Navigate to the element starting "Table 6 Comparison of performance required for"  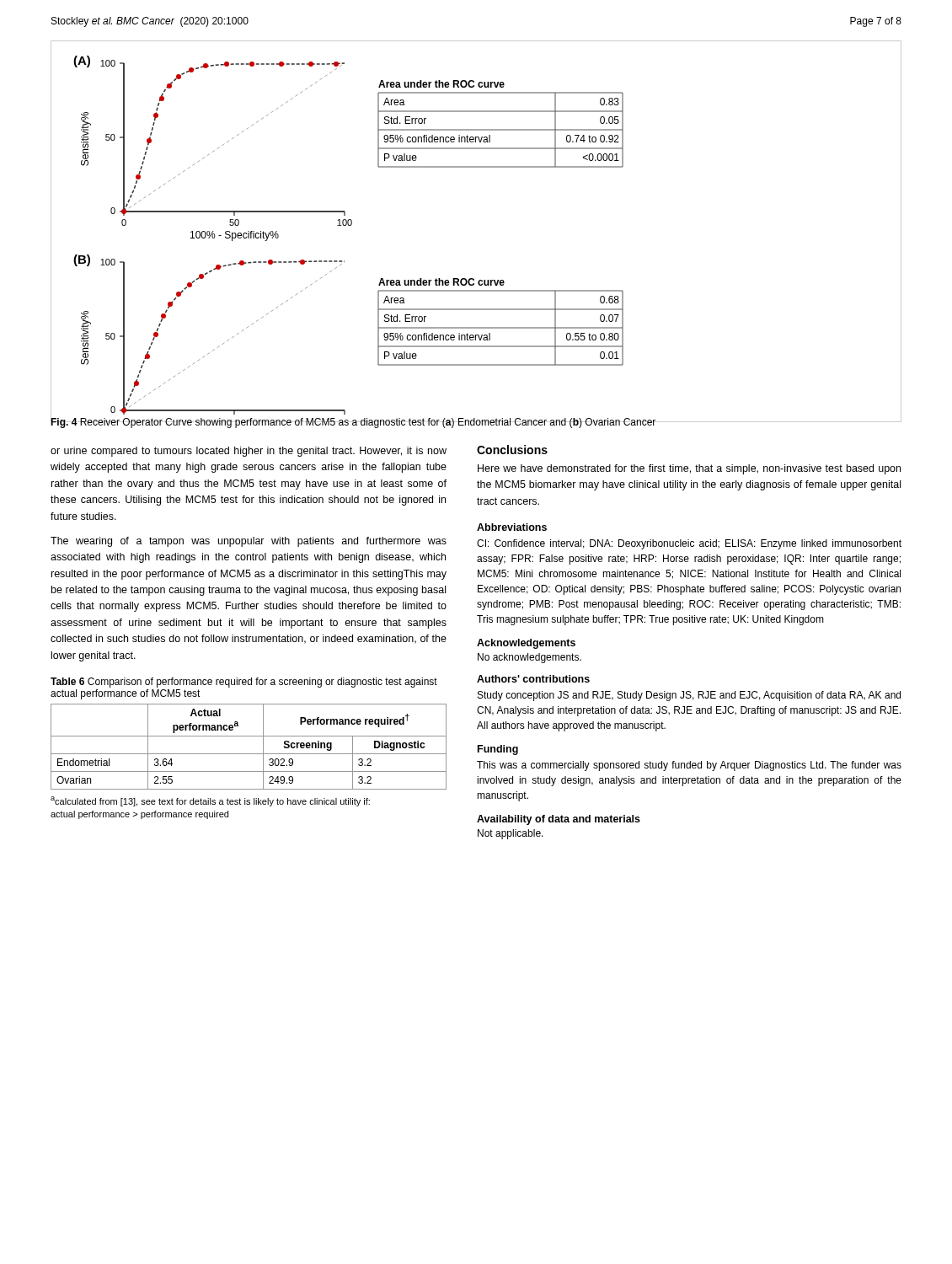244,687
